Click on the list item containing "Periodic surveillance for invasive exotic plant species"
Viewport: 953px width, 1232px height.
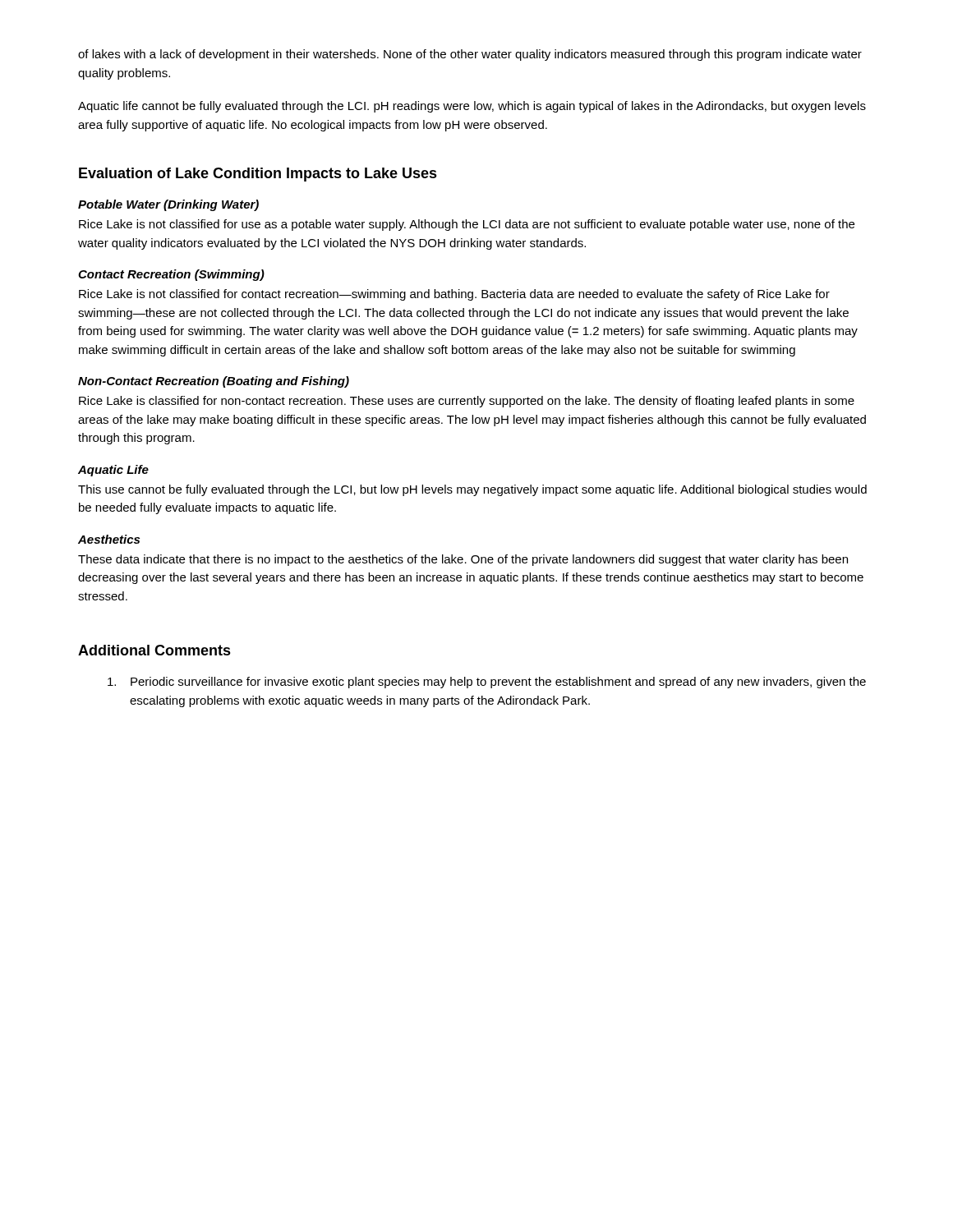coord(491,691)
